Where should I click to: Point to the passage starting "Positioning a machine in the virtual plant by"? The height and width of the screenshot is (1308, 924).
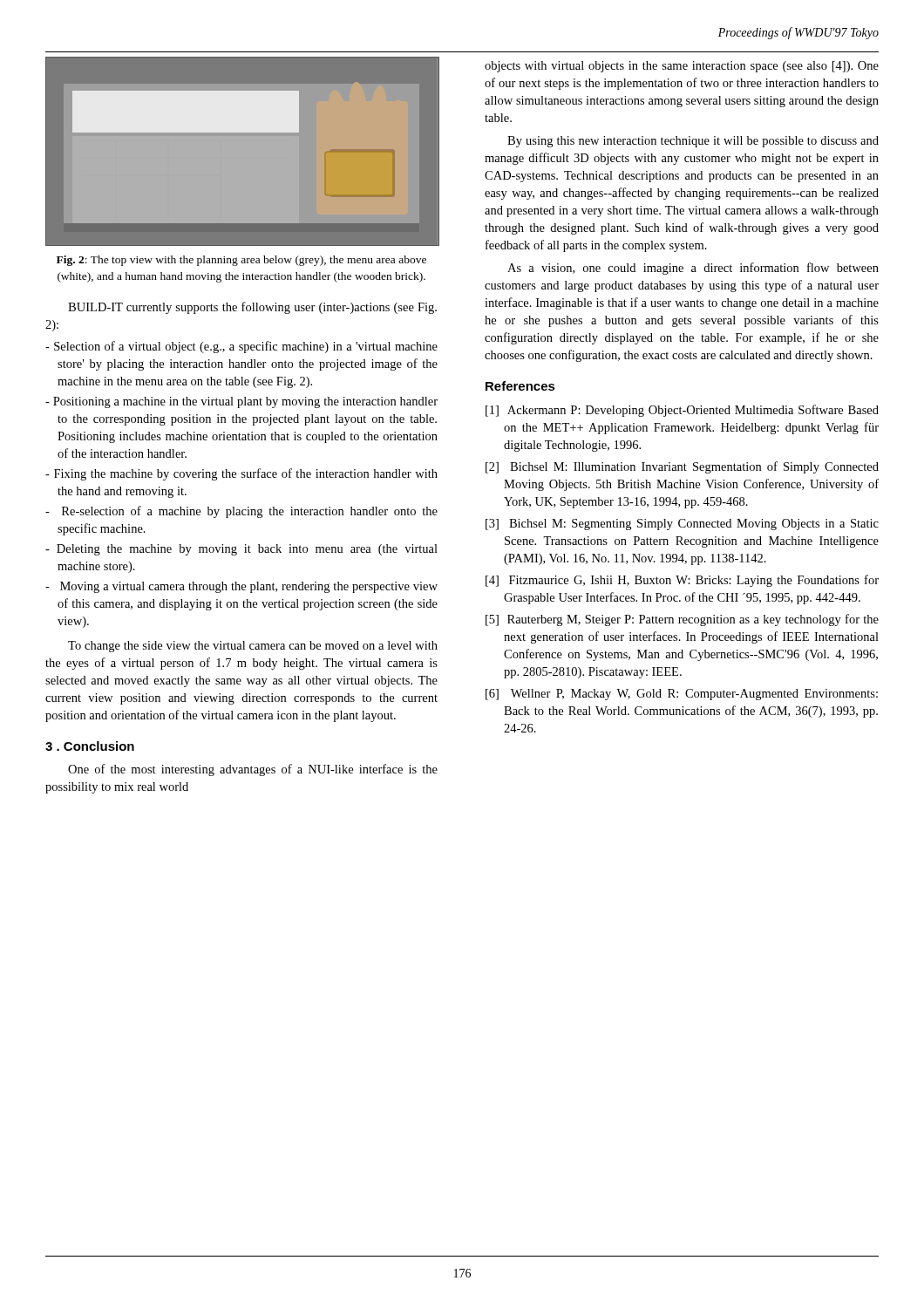click(241, 428)
